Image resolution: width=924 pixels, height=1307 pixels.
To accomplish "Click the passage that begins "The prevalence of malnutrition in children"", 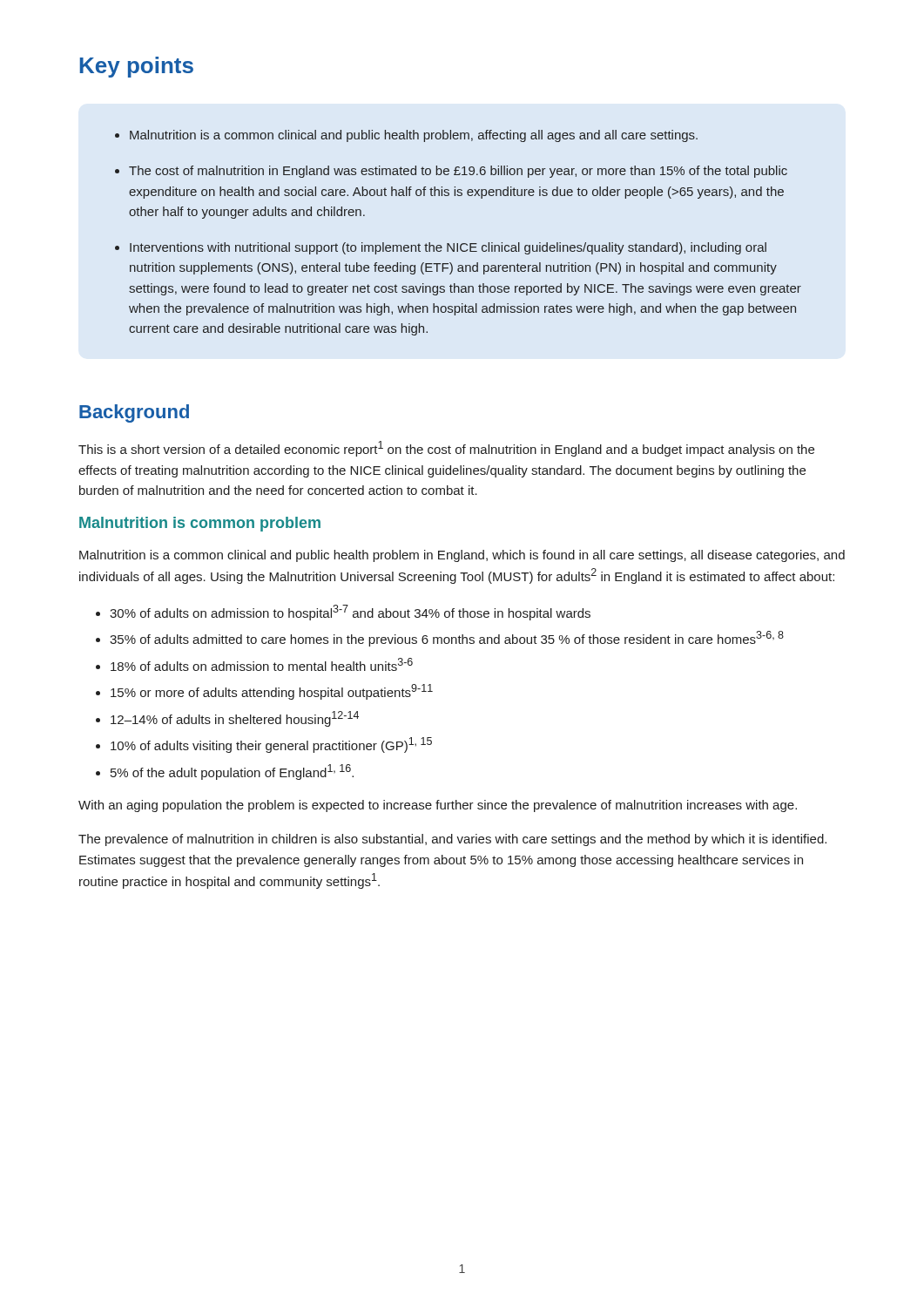I will tap(453, 860).
